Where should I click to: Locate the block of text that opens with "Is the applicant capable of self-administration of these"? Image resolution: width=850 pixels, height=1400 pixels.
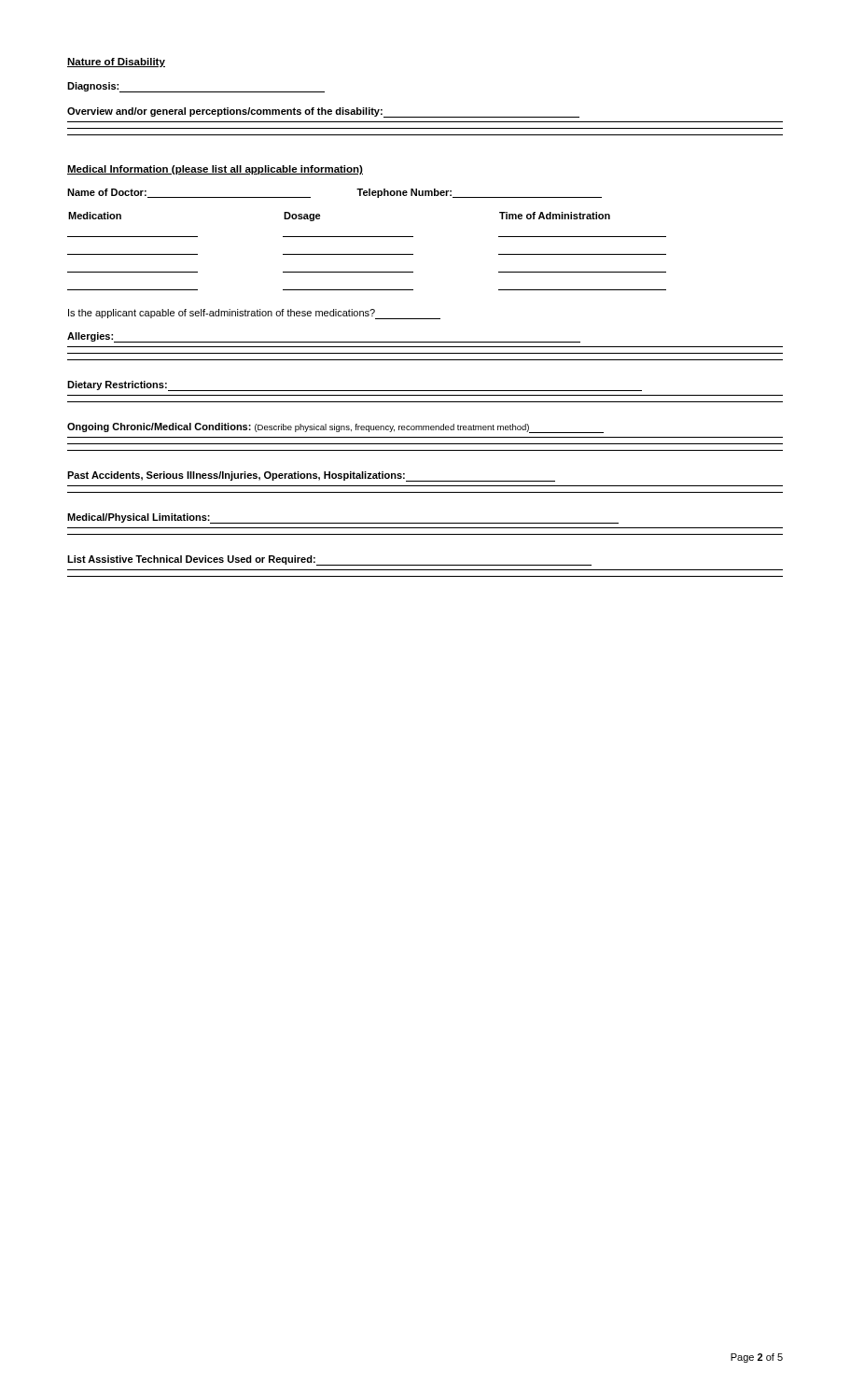tap(254, 313)
